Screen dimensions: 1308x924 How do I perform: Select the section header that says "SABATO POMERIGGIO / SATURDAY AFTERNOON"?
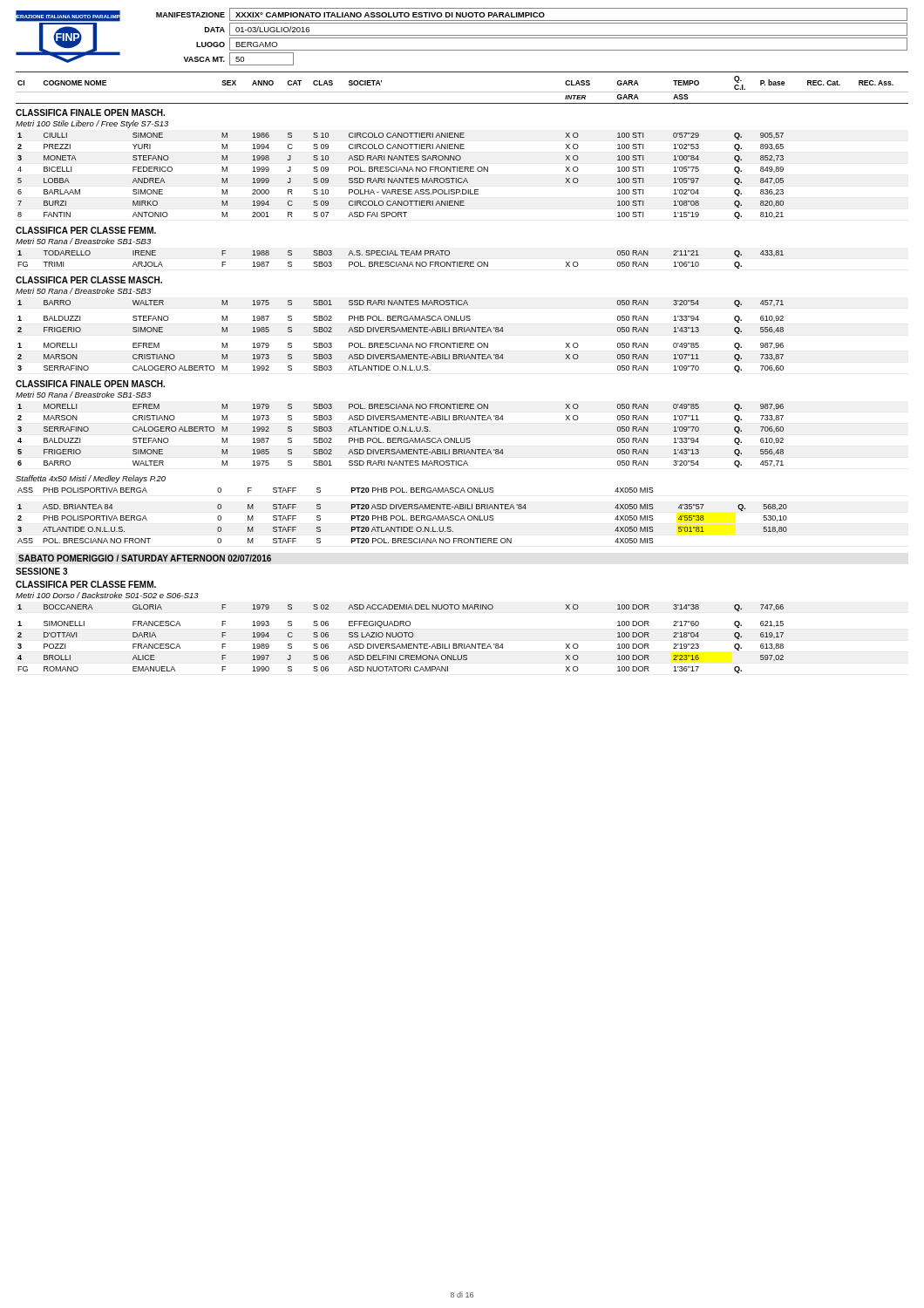[145, 559]
